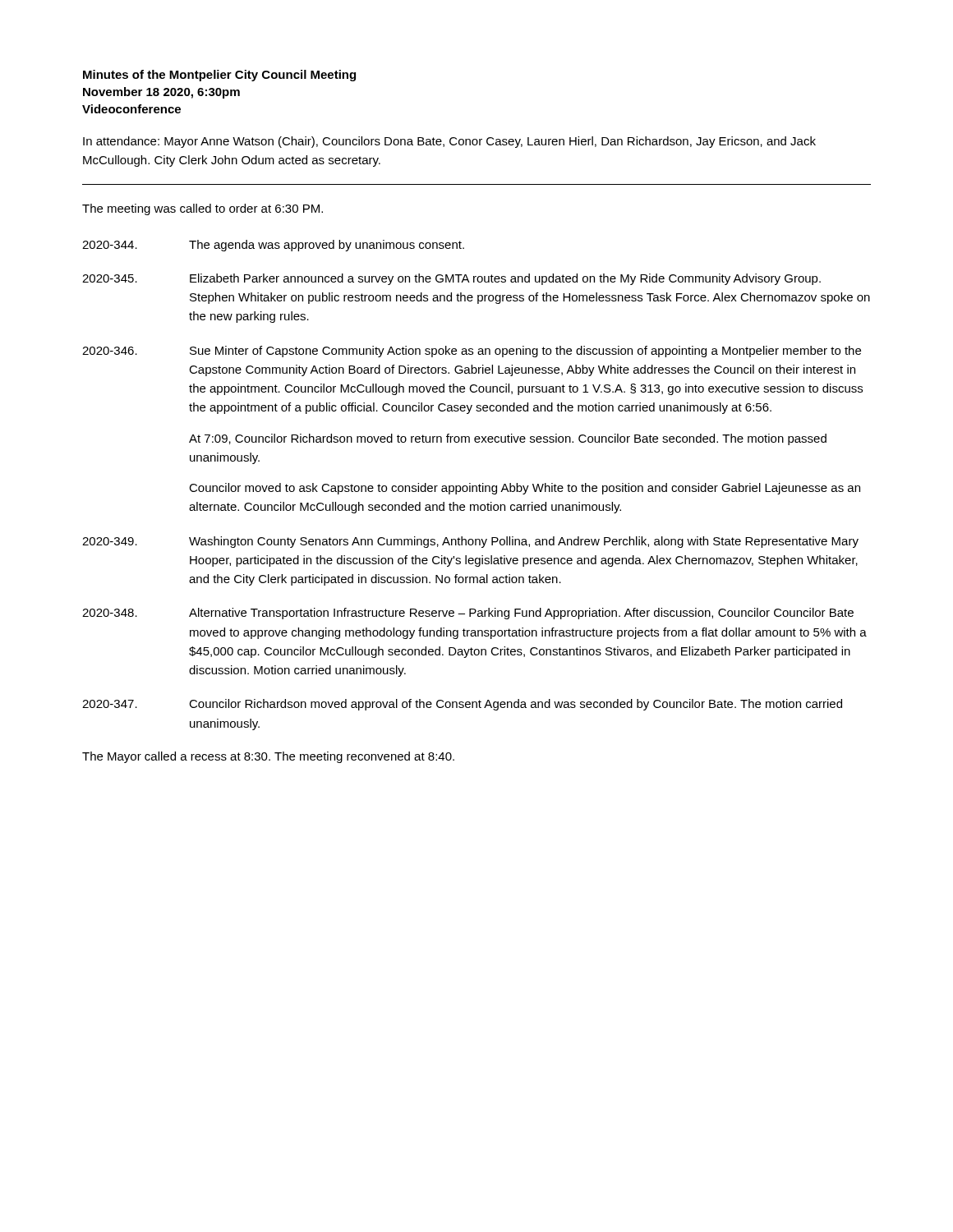This screenshot has width=953, height=1232.
Task: Click the passage that begins "2020-348. Alternative Transportation"
Action: click(x=476, y=641)
